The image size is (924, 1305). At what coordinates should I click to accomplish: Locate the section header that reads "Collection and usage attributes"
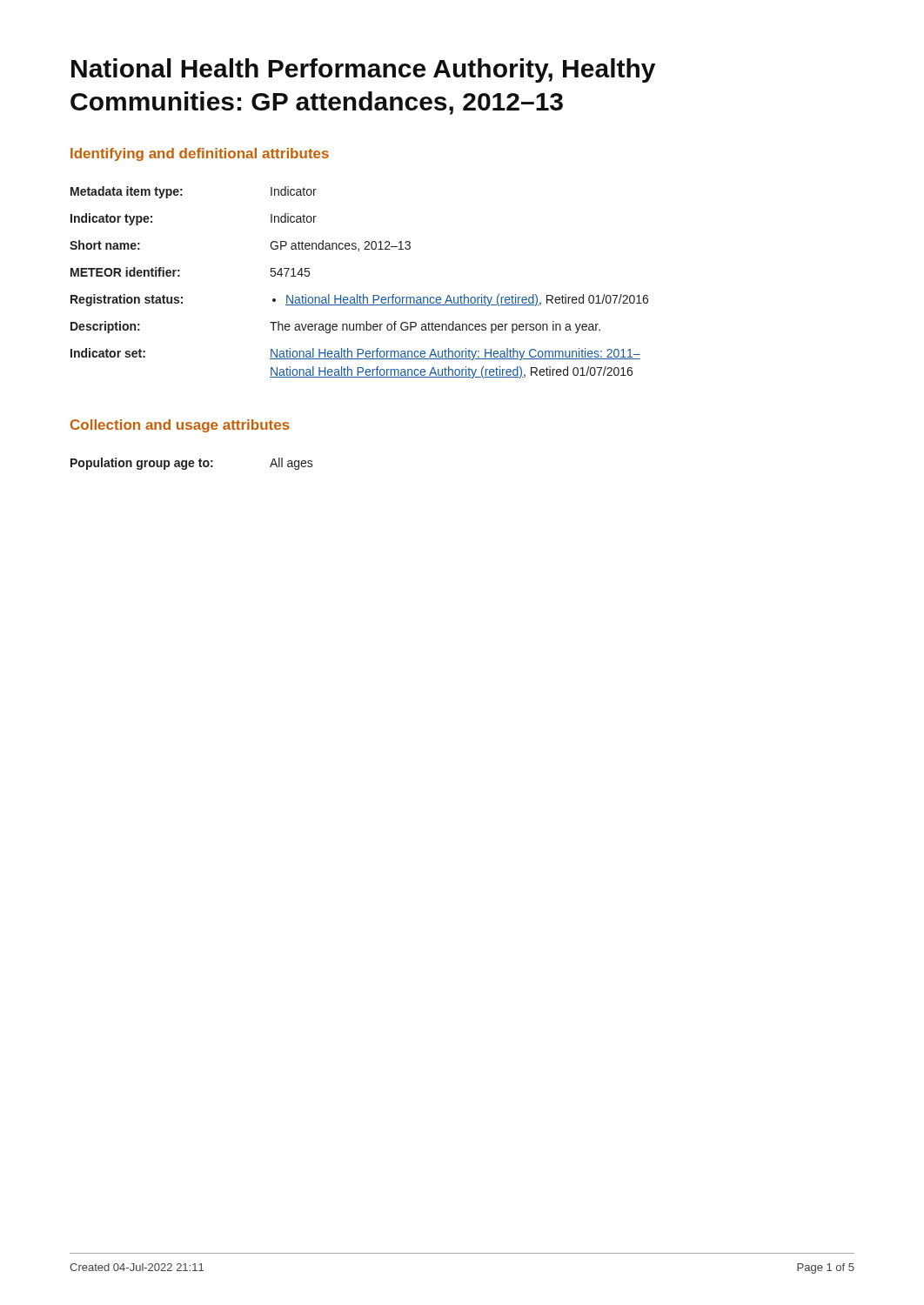tap(180, 426)
